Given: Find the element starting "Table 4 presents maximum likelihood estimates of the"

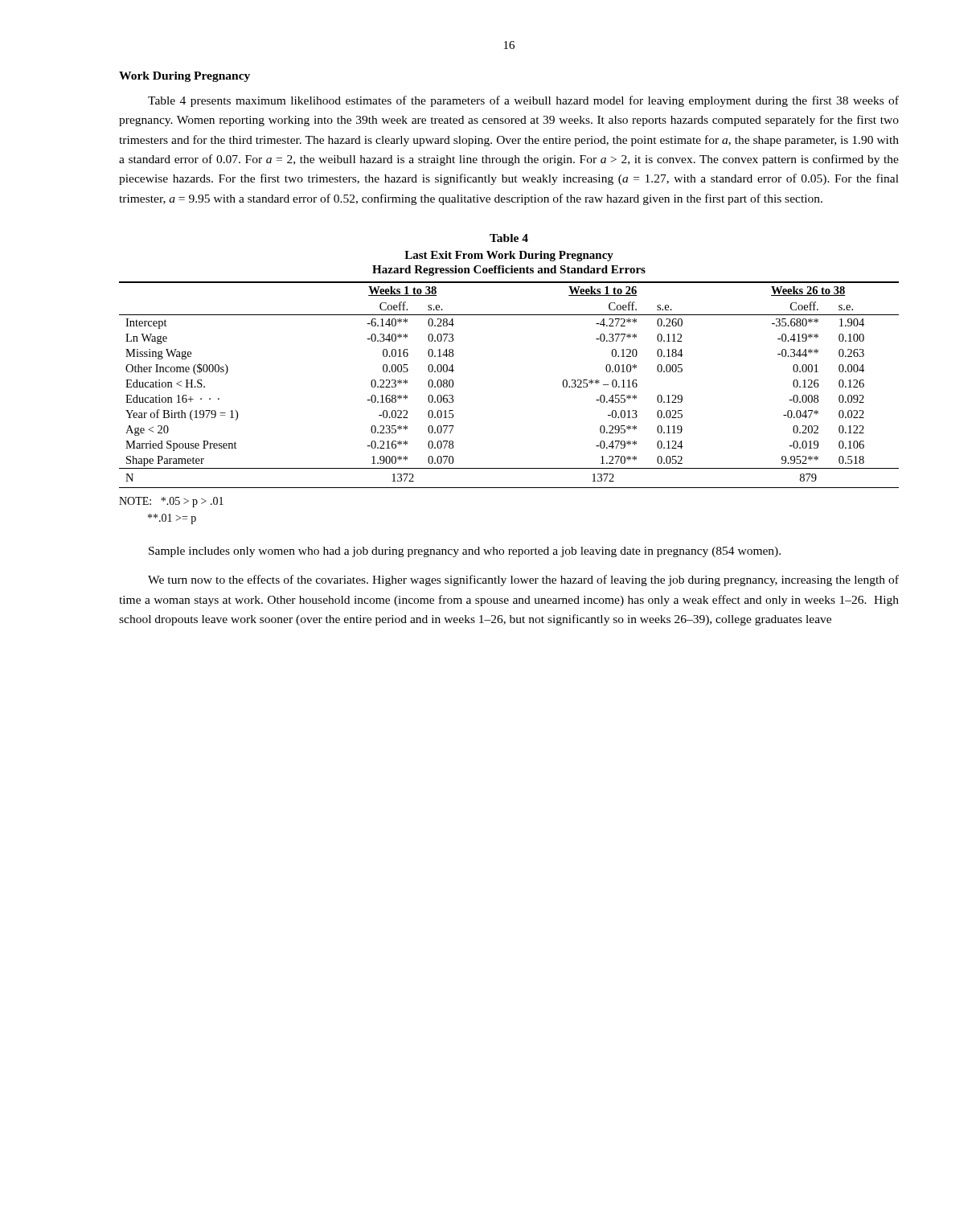Looking at the screenshot, I should (x=509, y=149).
